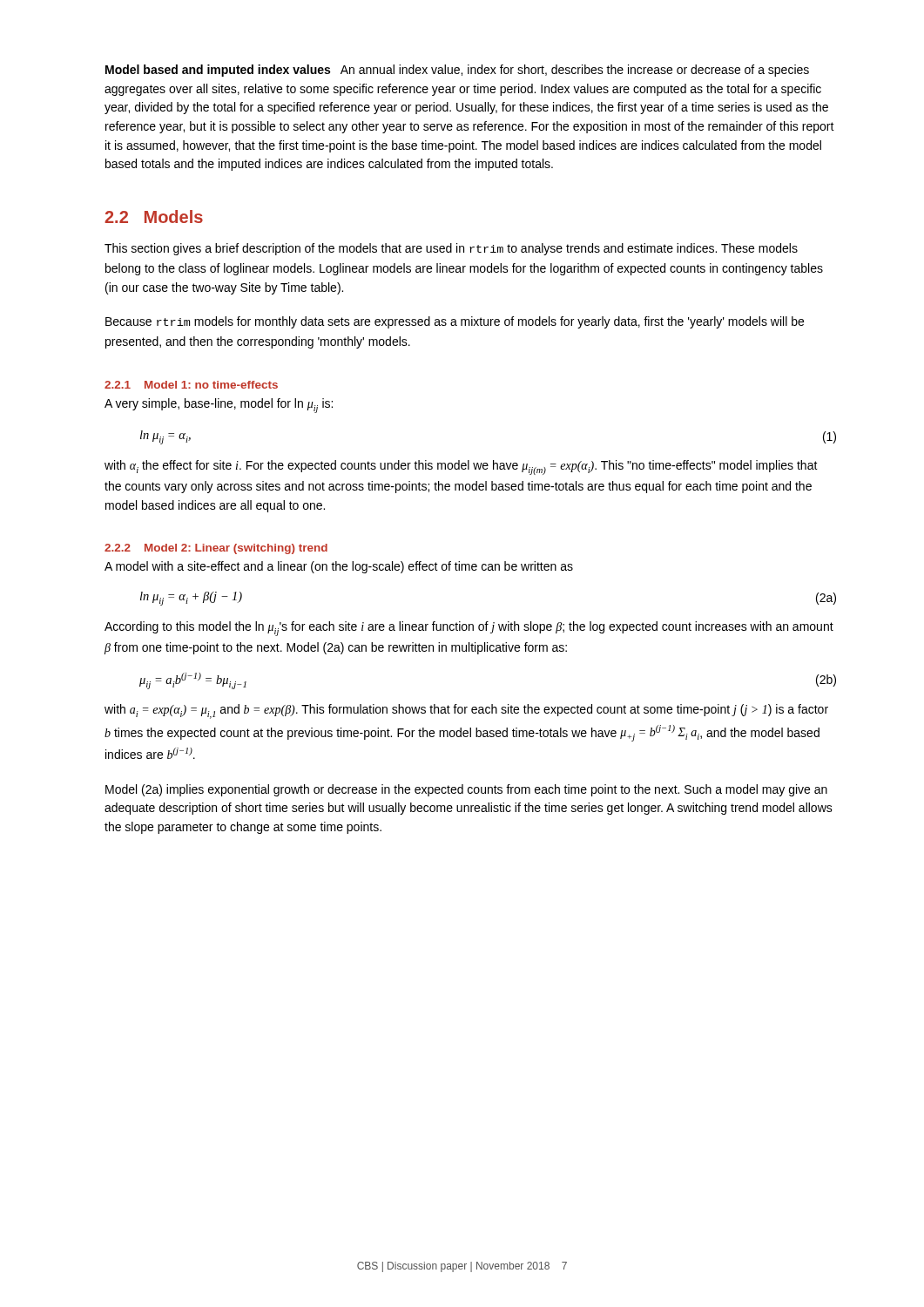Where does it say "ln μij = αi, (1)"?
Viewport: 924px width, 1307px height.
tap(161, 437)
